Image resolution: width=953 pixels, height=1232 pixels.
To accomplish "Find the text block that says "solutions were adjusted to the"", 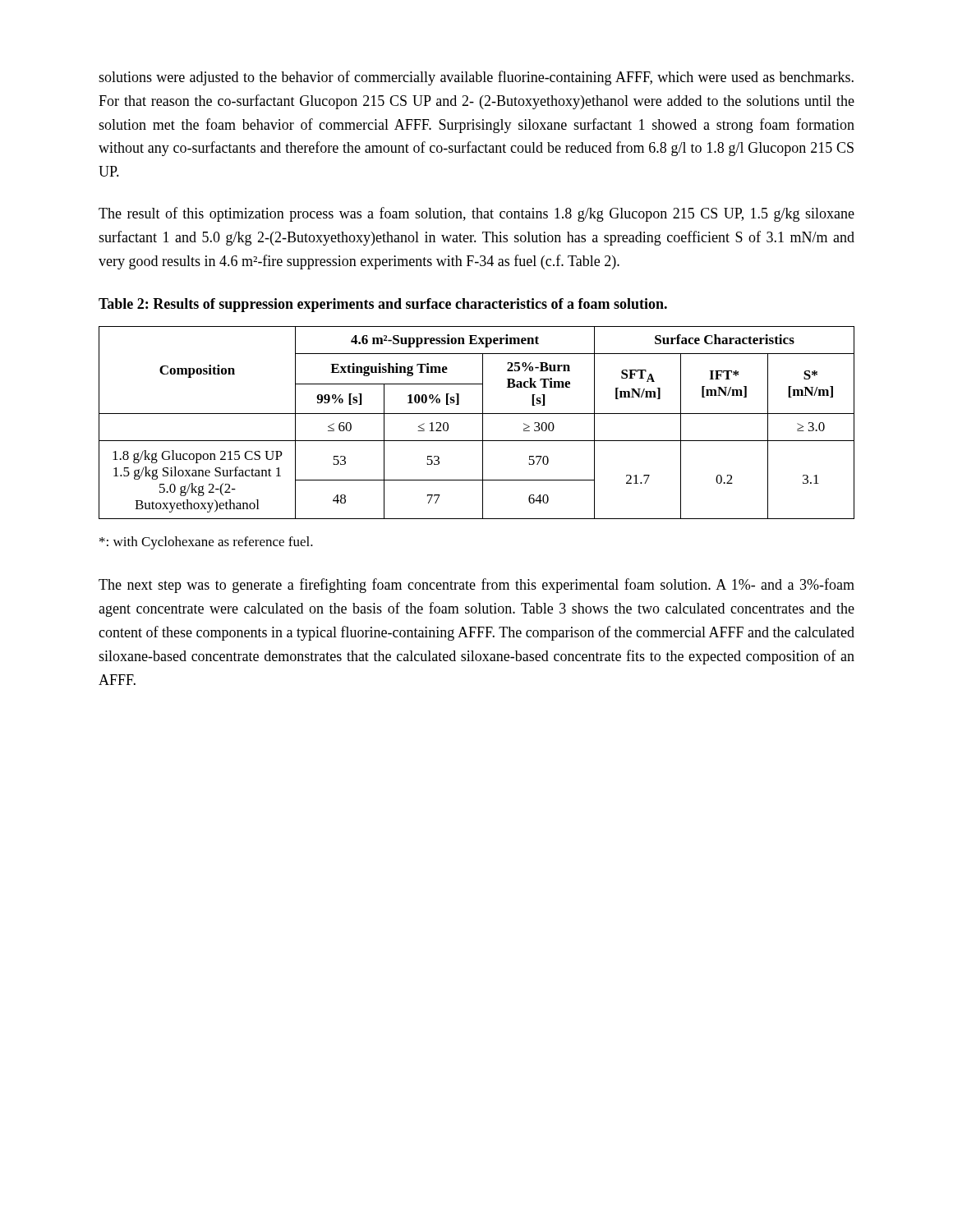I will click(476, 124).
